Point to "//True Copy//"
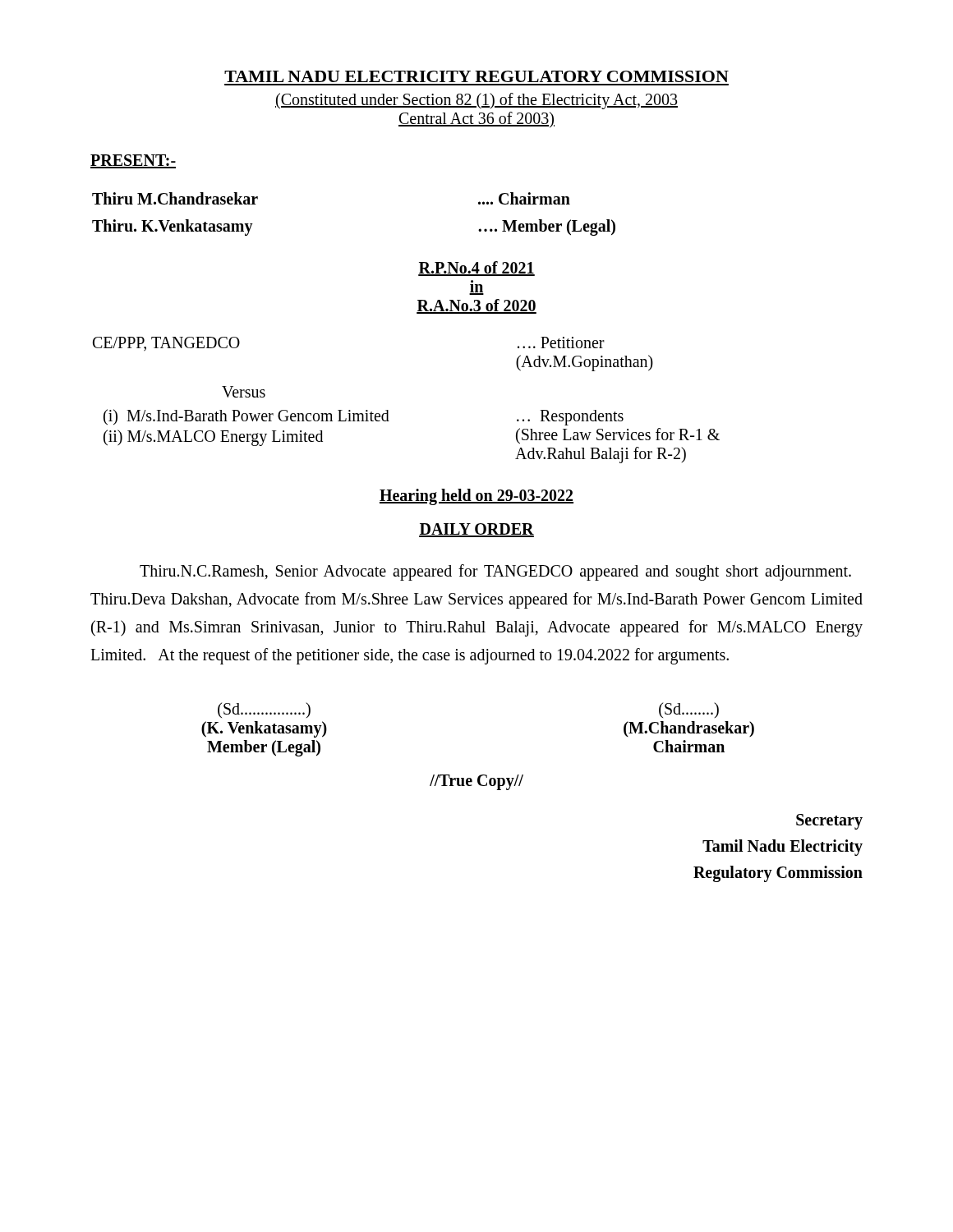Image resolution: width=953 pixels, height=1232 pixels. (x=476, y=780)
